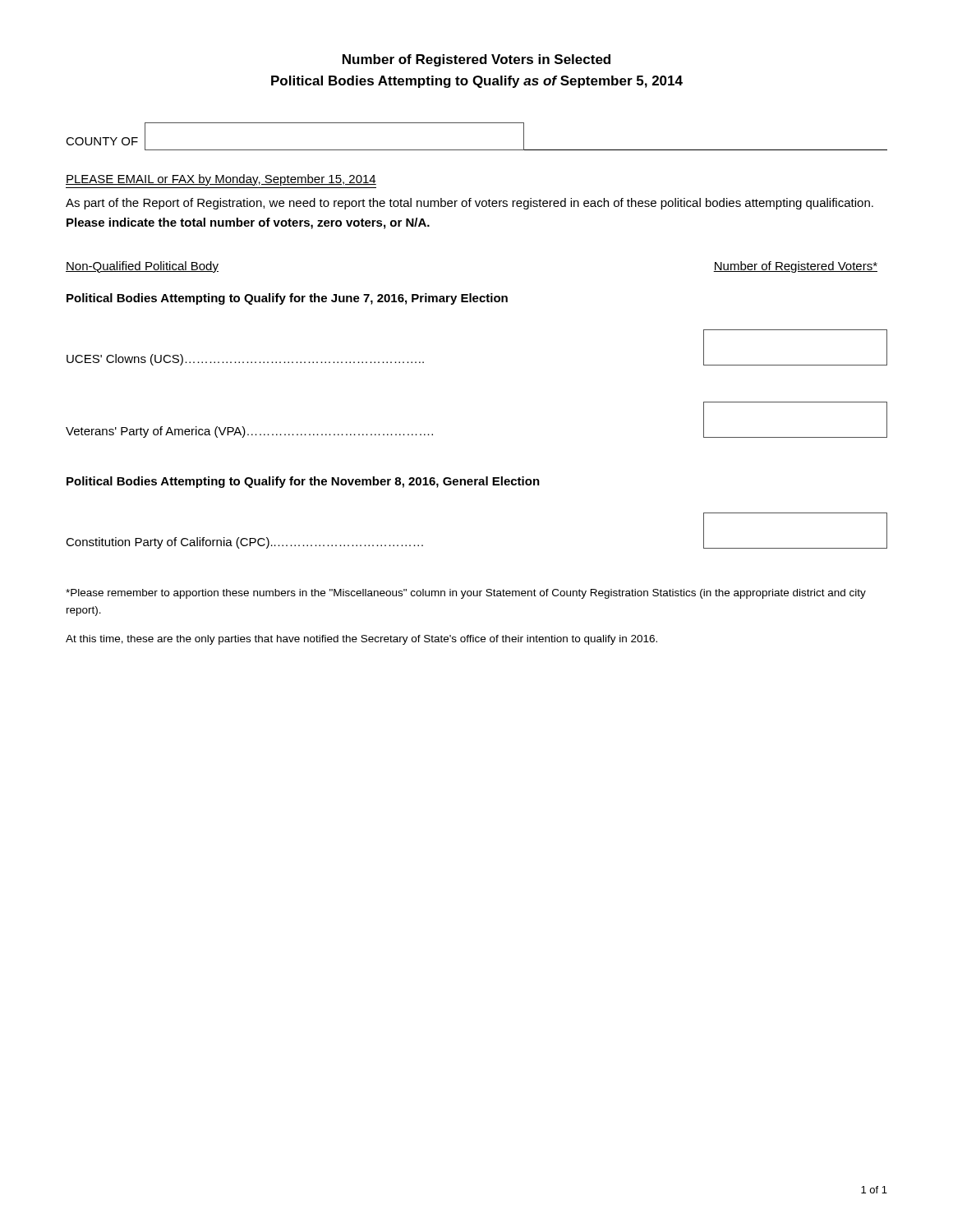Locate the footnote that says "At this time, these are the"
The width and height of the screenshot is (953, 1232).
362,638
